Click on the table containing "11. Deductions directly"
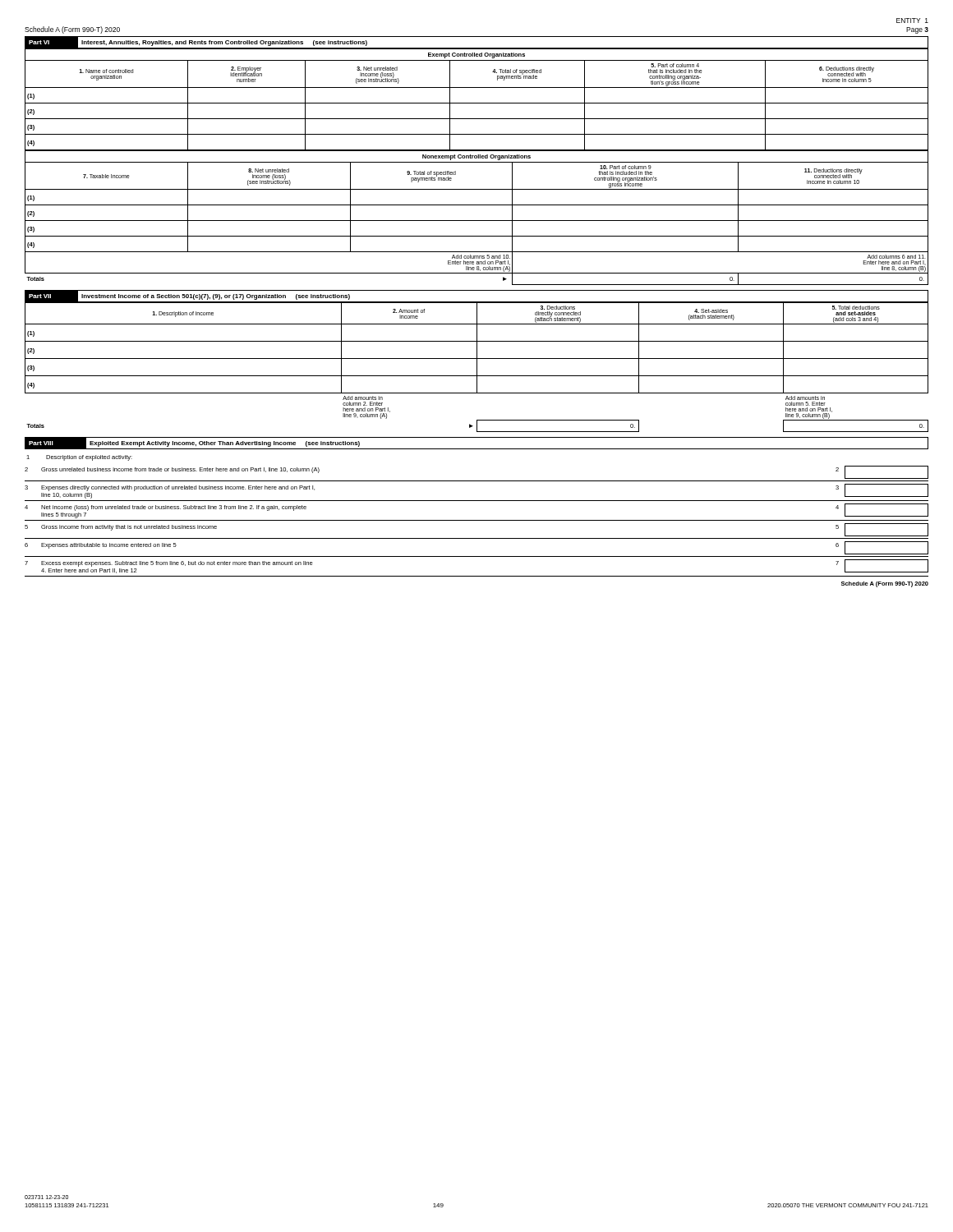This screenshot has width=953, height=1232. tap(476, 218)
